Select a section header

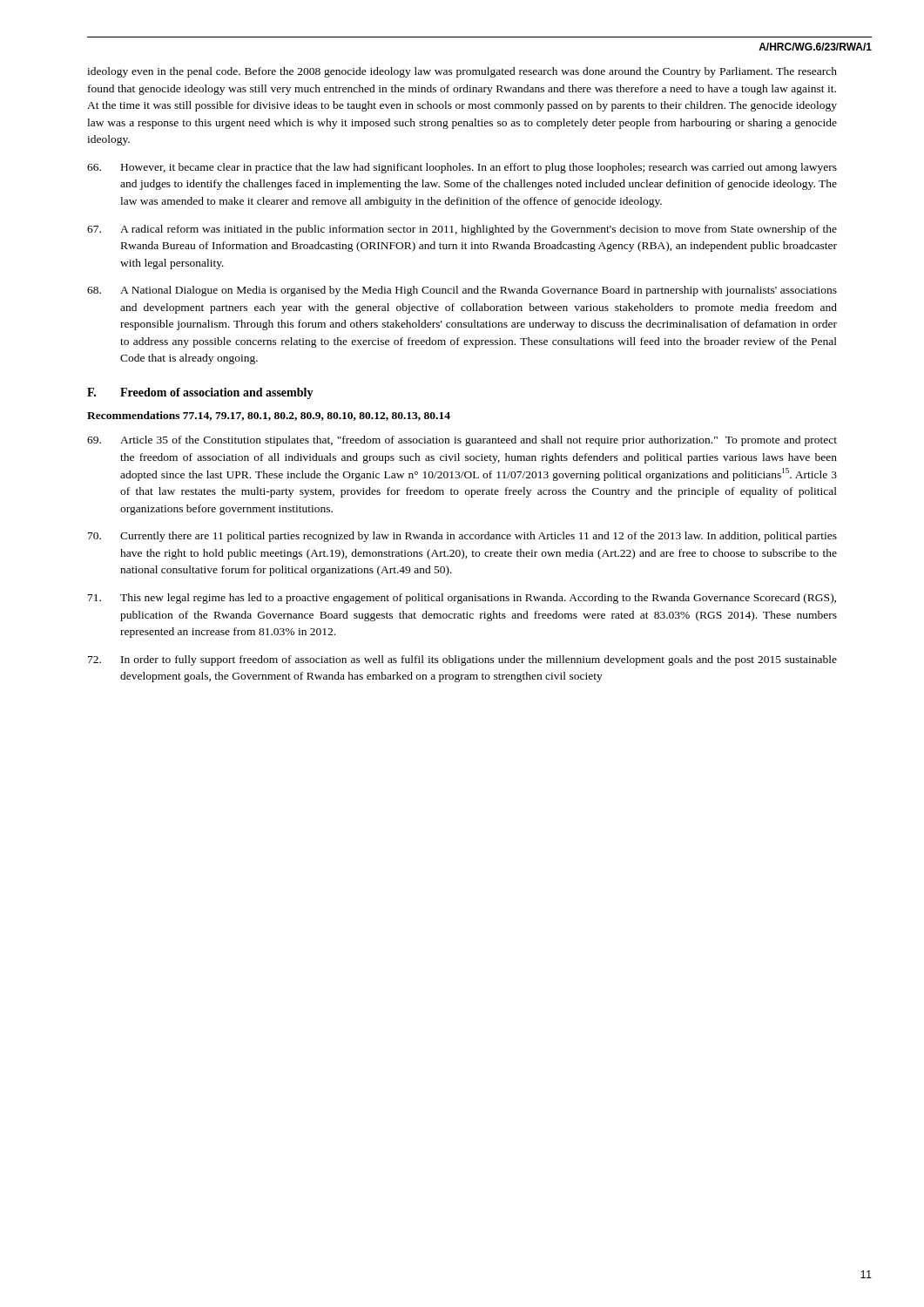(200, 393)
